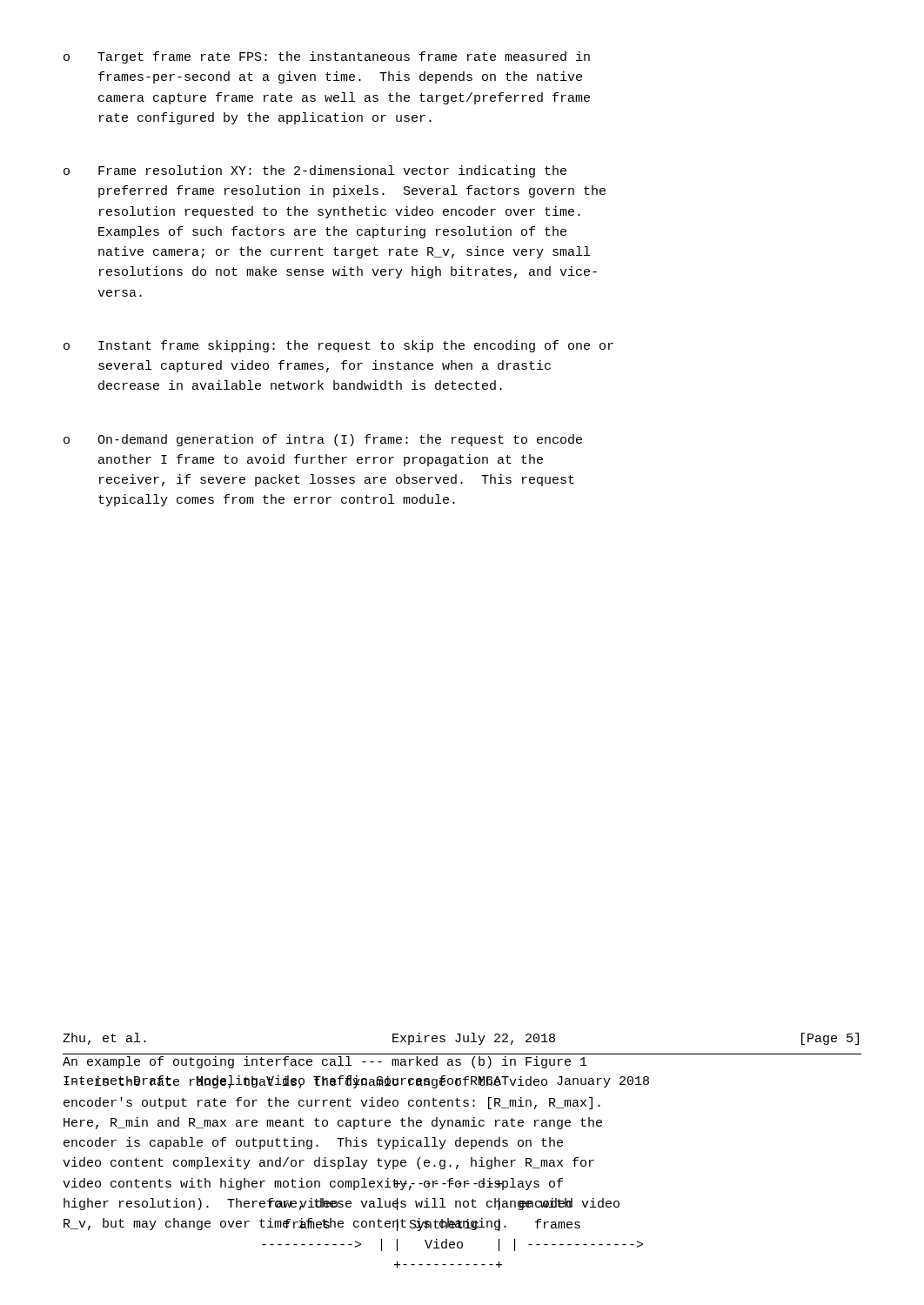Click on the flowchart

462,1225
